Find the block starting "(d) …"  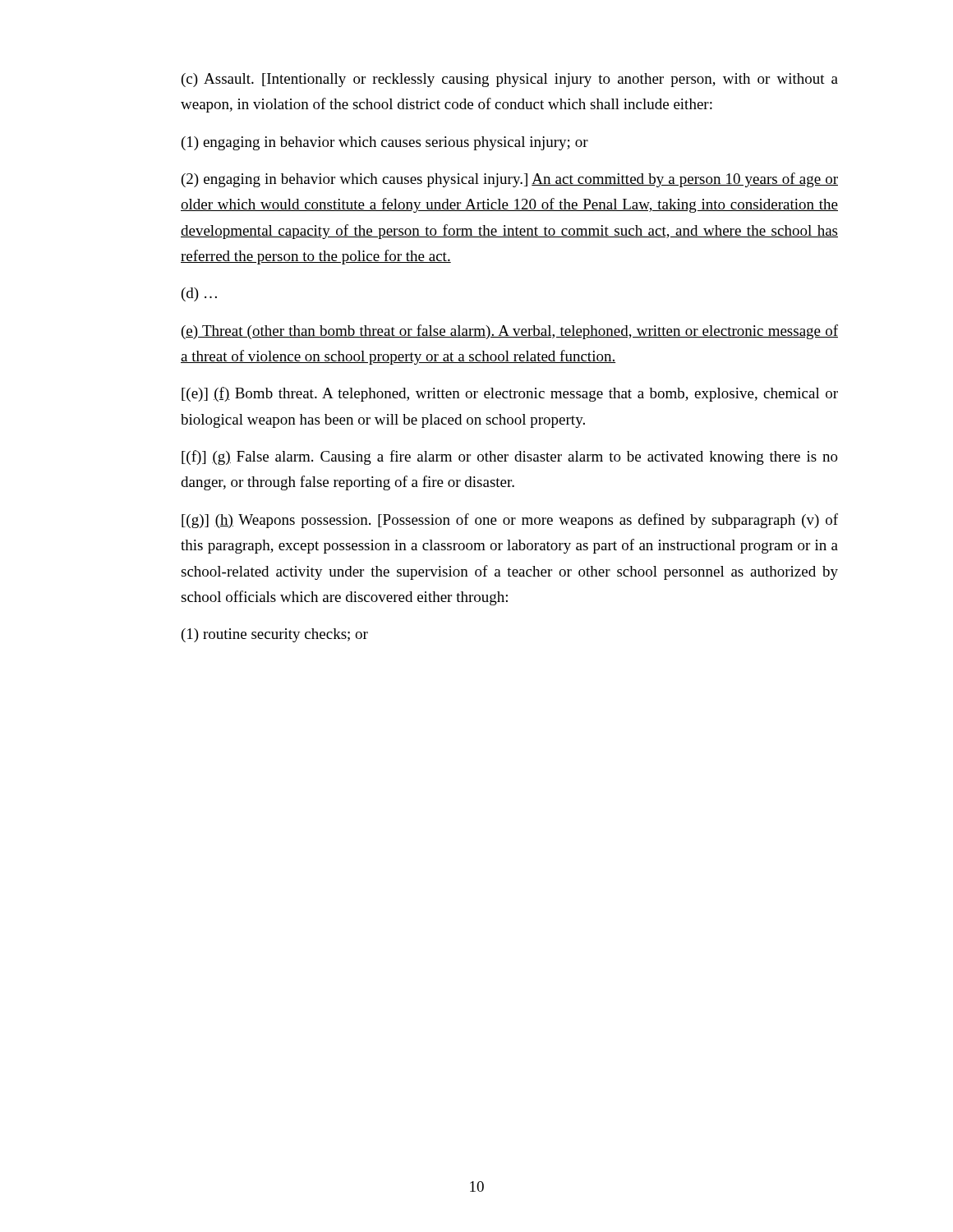click(199, 294)
